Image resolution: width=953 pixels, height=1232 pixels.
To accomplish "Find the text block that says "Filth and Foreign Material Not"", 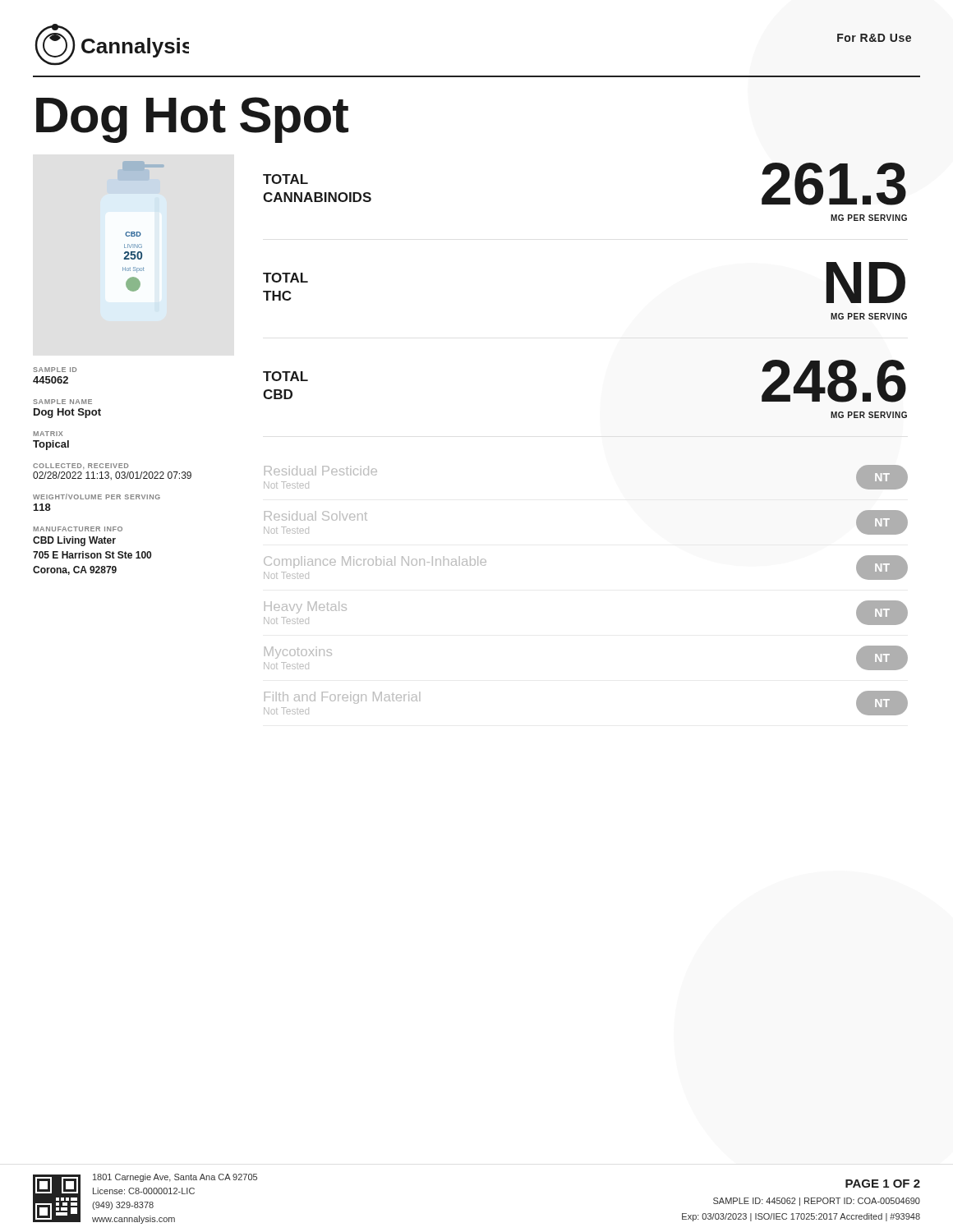I will pos(299,701).
